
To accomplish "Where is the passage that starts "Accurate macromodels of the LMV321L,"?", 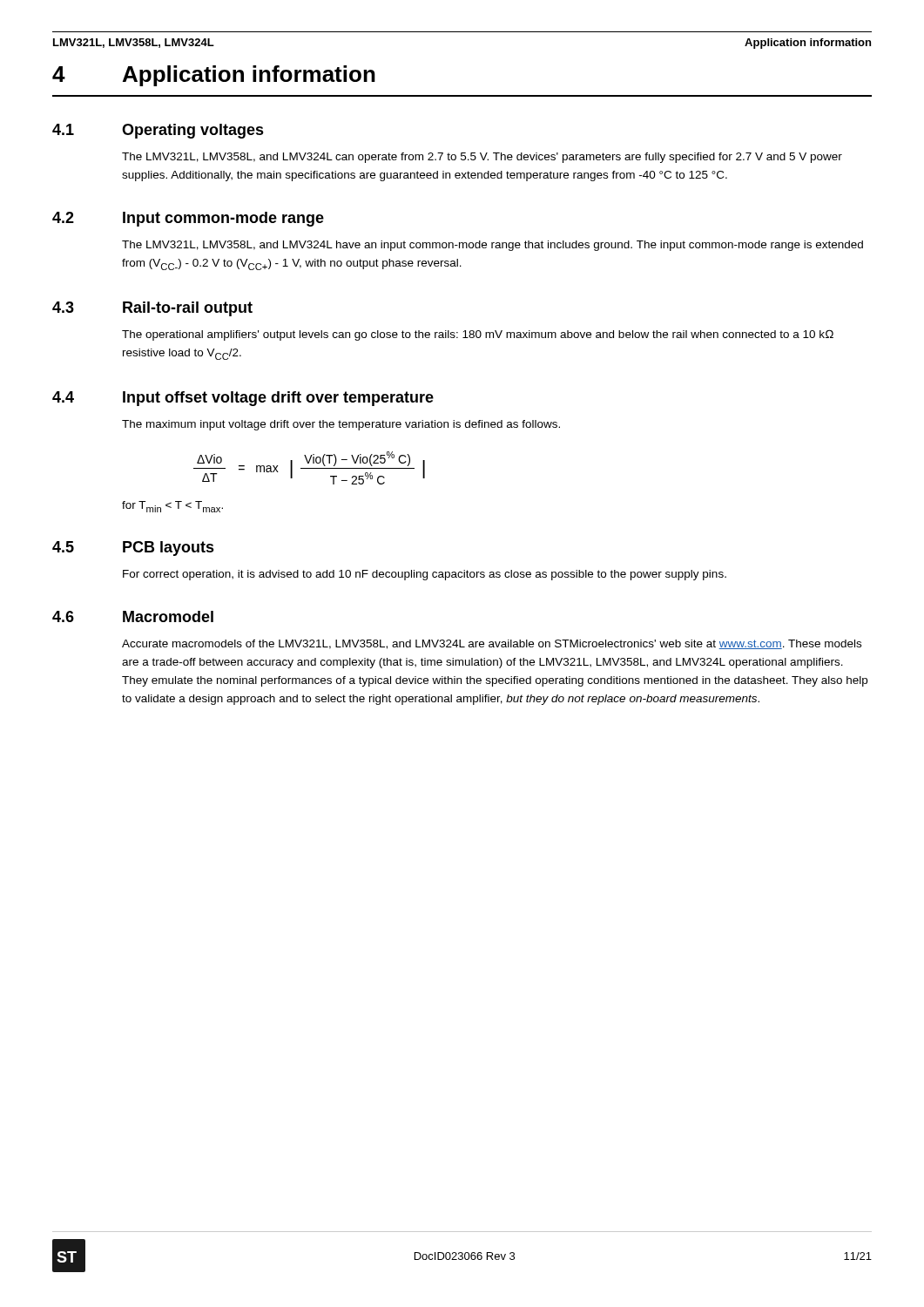I will [x=495, y=671].
